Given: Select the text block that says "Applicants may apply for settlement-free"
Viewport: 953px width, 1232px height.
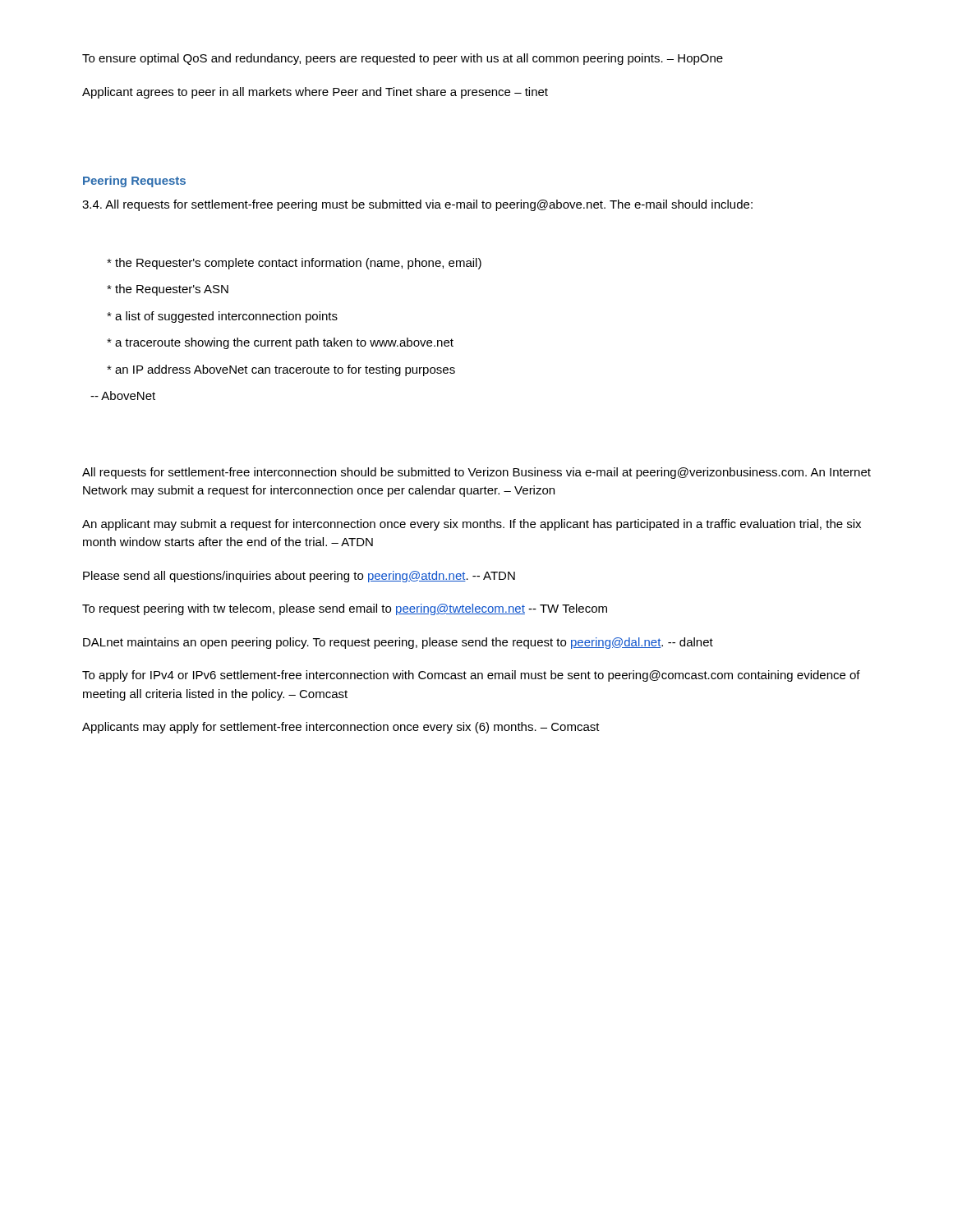Looking at the screenshot, I should pyautogui.click(x=341, y=726).
